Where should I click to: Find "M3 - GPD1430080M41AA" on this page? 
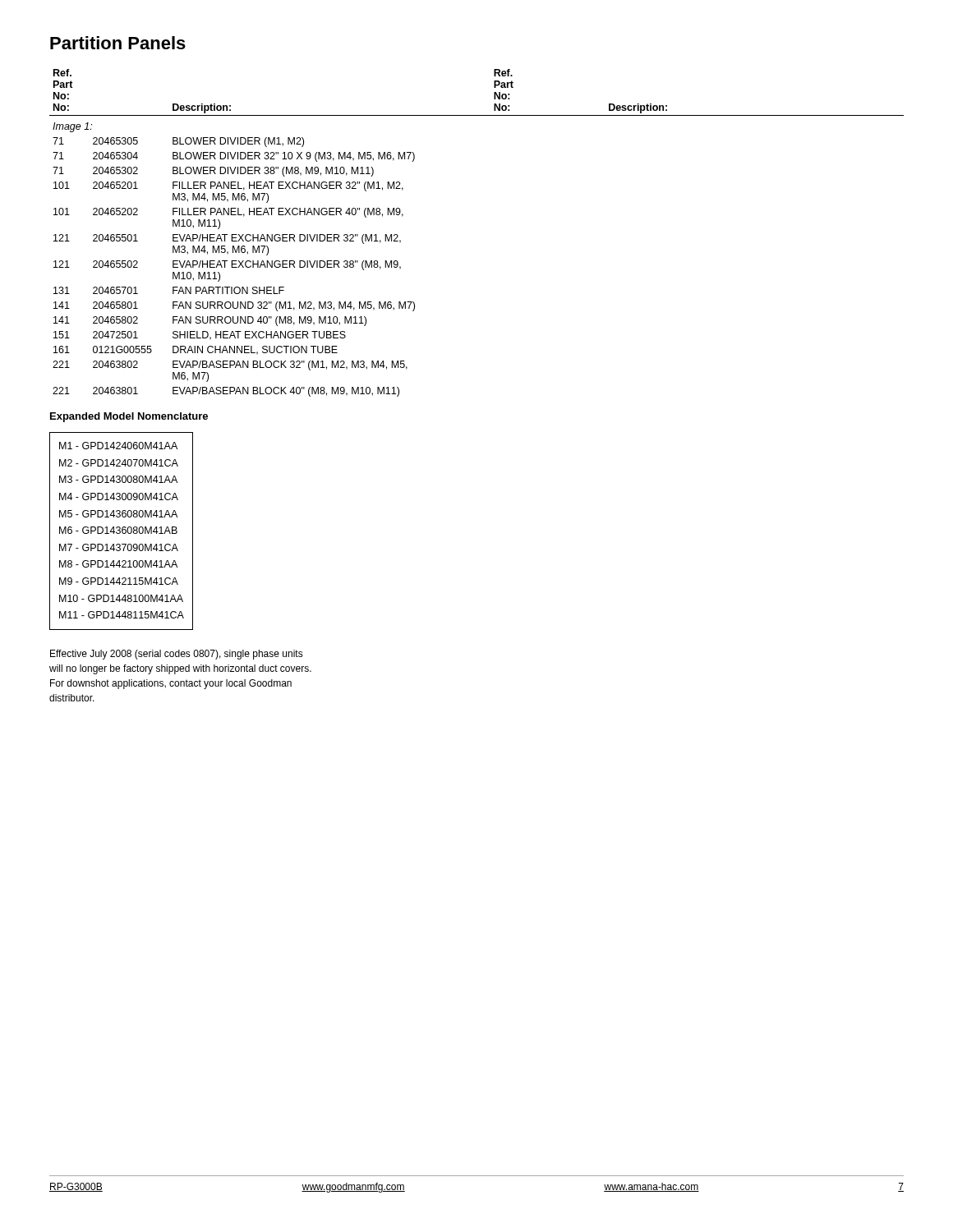point(118,480)
